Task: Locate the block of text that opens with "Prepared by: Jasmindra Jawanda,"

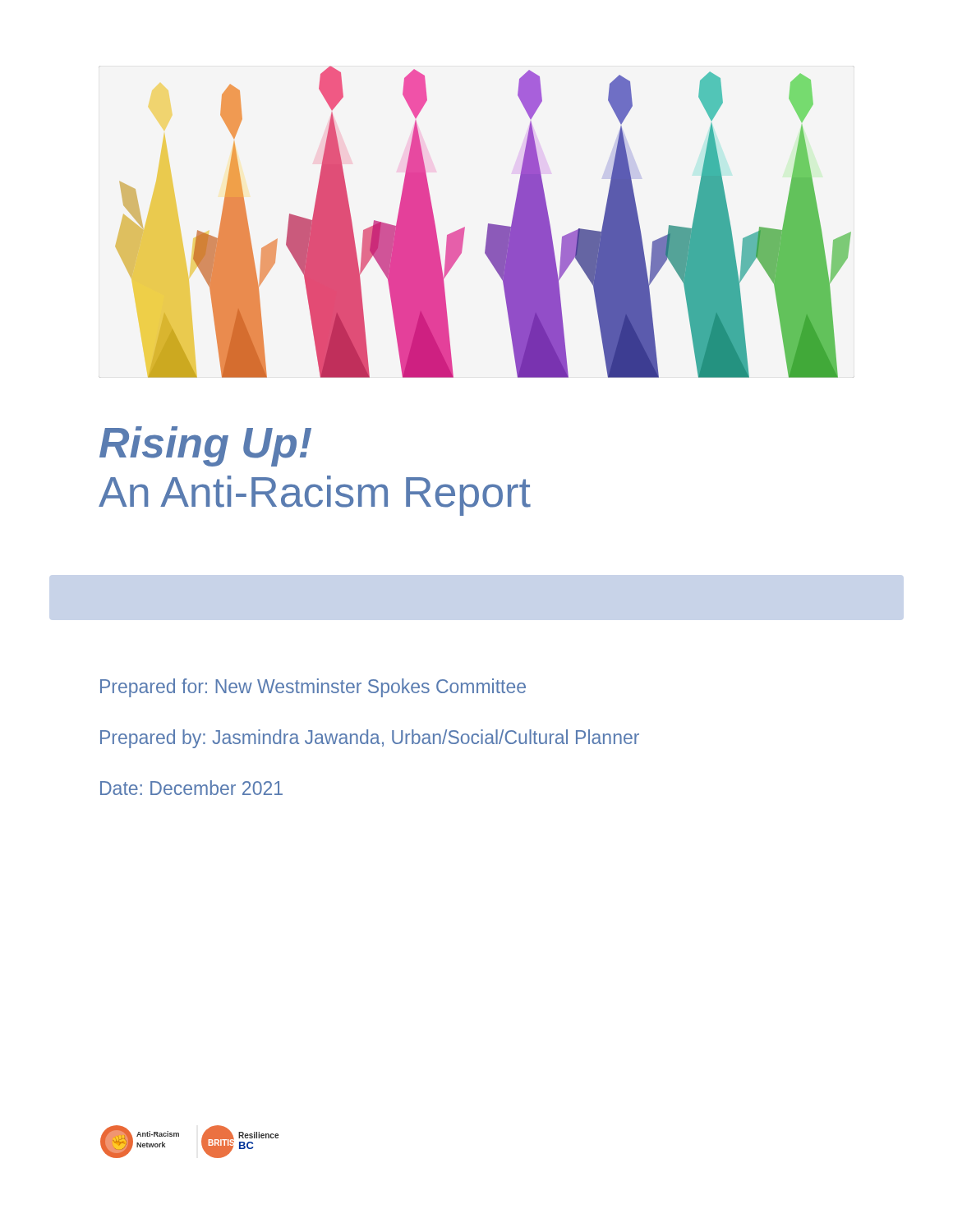Action: (x=369, y=738)
